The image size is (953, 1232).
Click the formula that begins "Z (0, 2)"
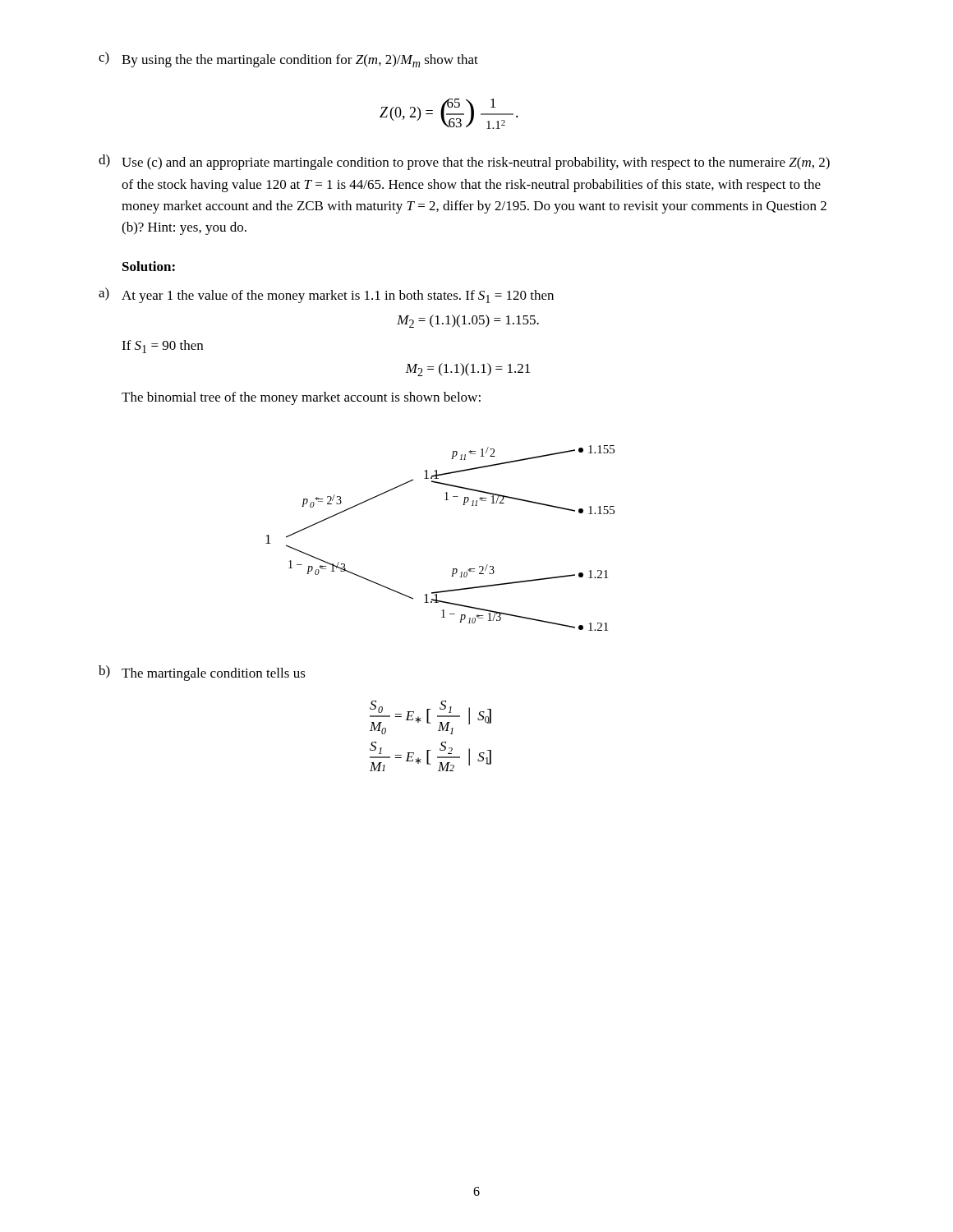(x=468, y=113)
